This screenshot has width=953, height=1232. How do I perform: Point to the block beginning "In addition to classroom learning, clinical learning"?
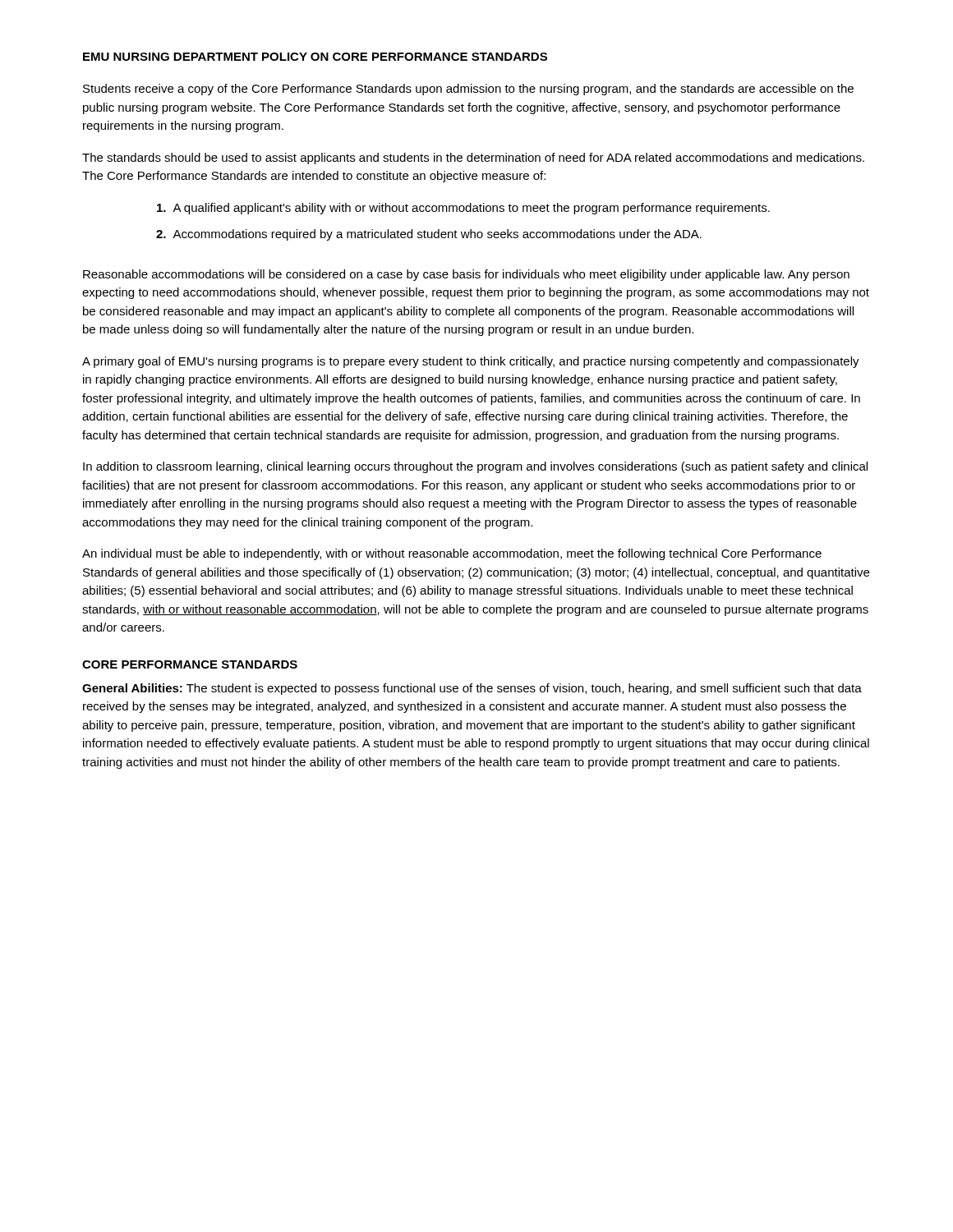476,494
